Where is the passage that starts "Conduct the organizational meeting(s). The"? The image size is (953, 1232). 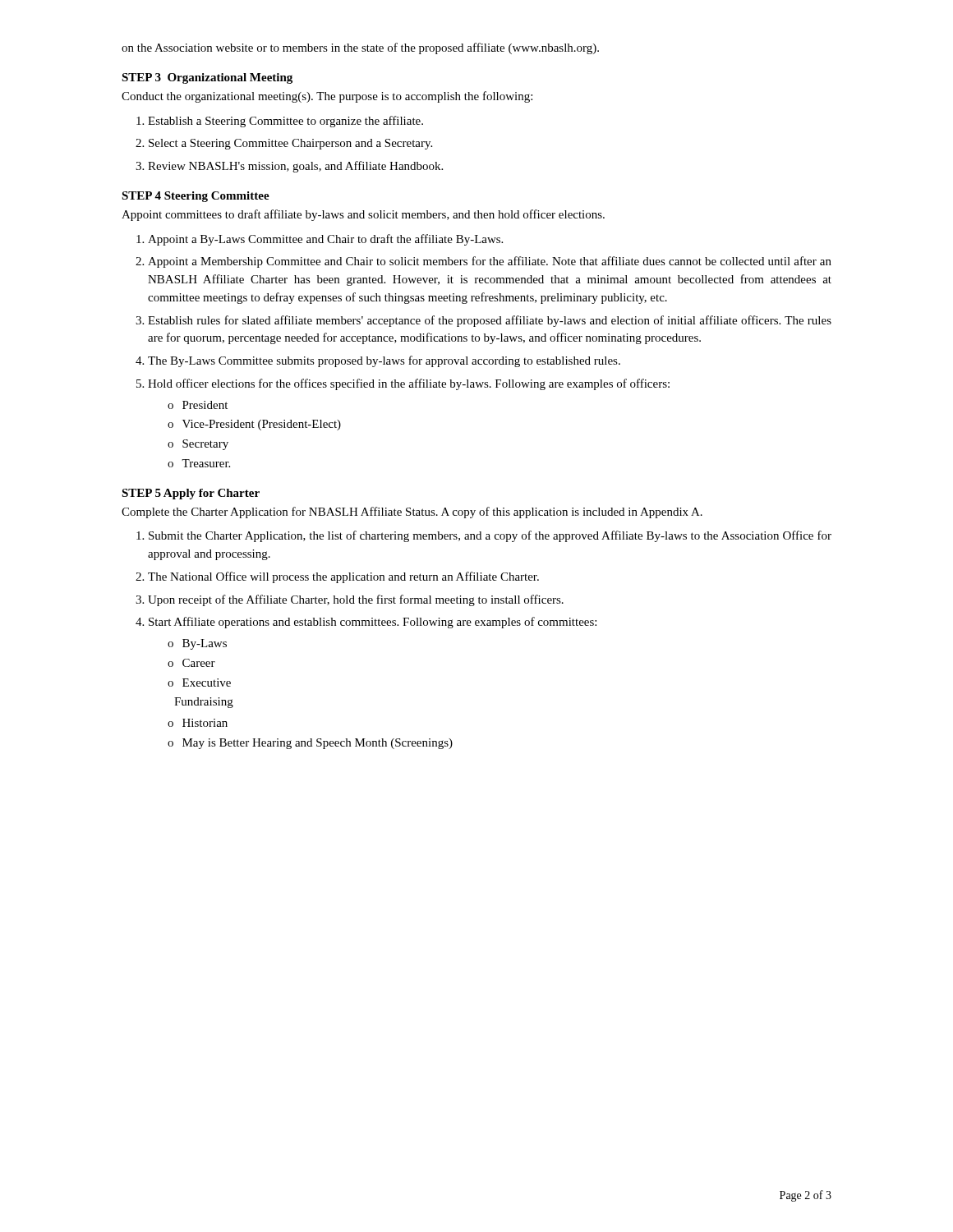coord(328,96)
